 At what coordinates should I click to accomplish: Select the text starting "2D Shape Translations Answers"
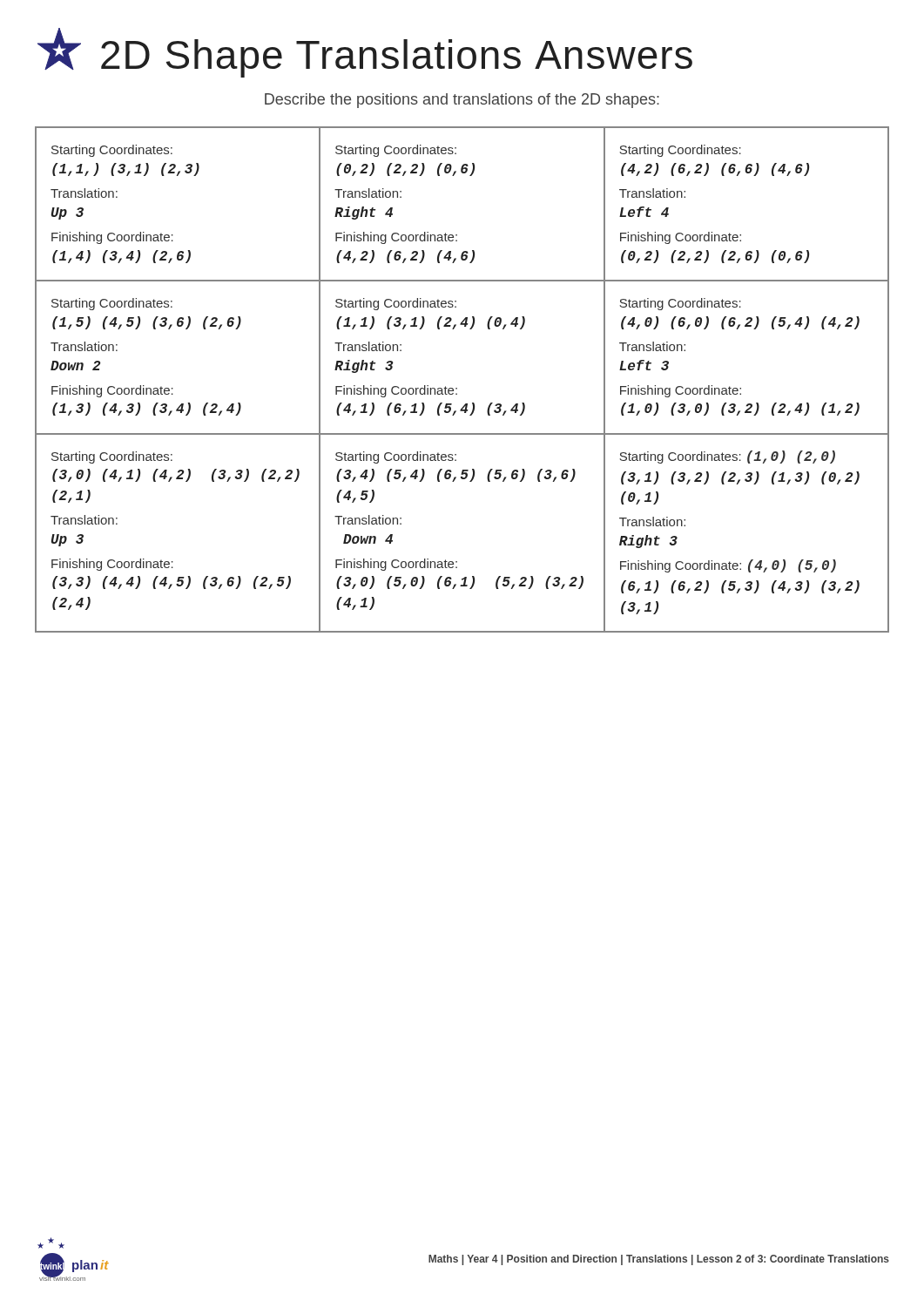397,55
